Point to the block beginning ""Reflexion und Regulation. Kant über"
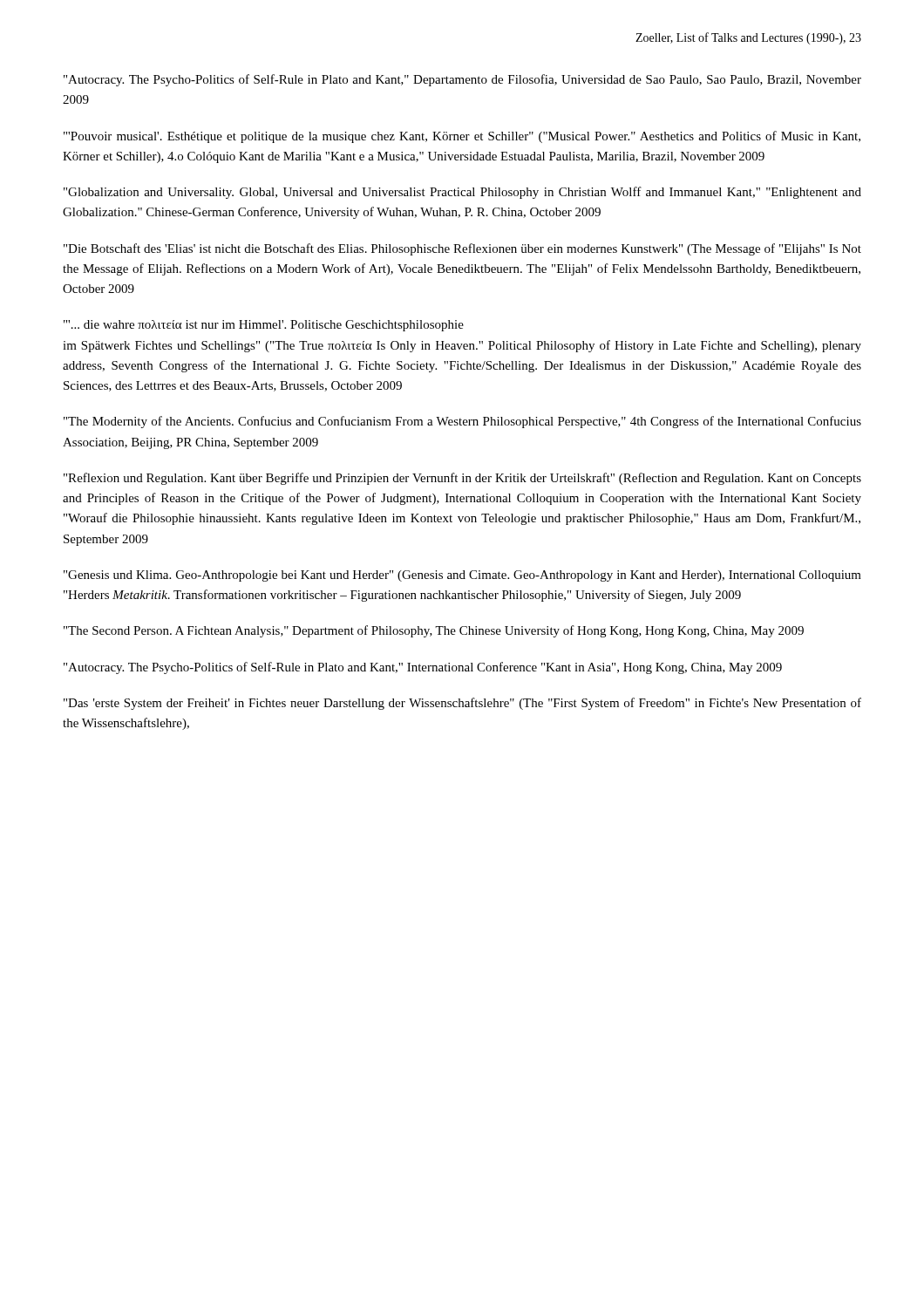 coord(462,508)
